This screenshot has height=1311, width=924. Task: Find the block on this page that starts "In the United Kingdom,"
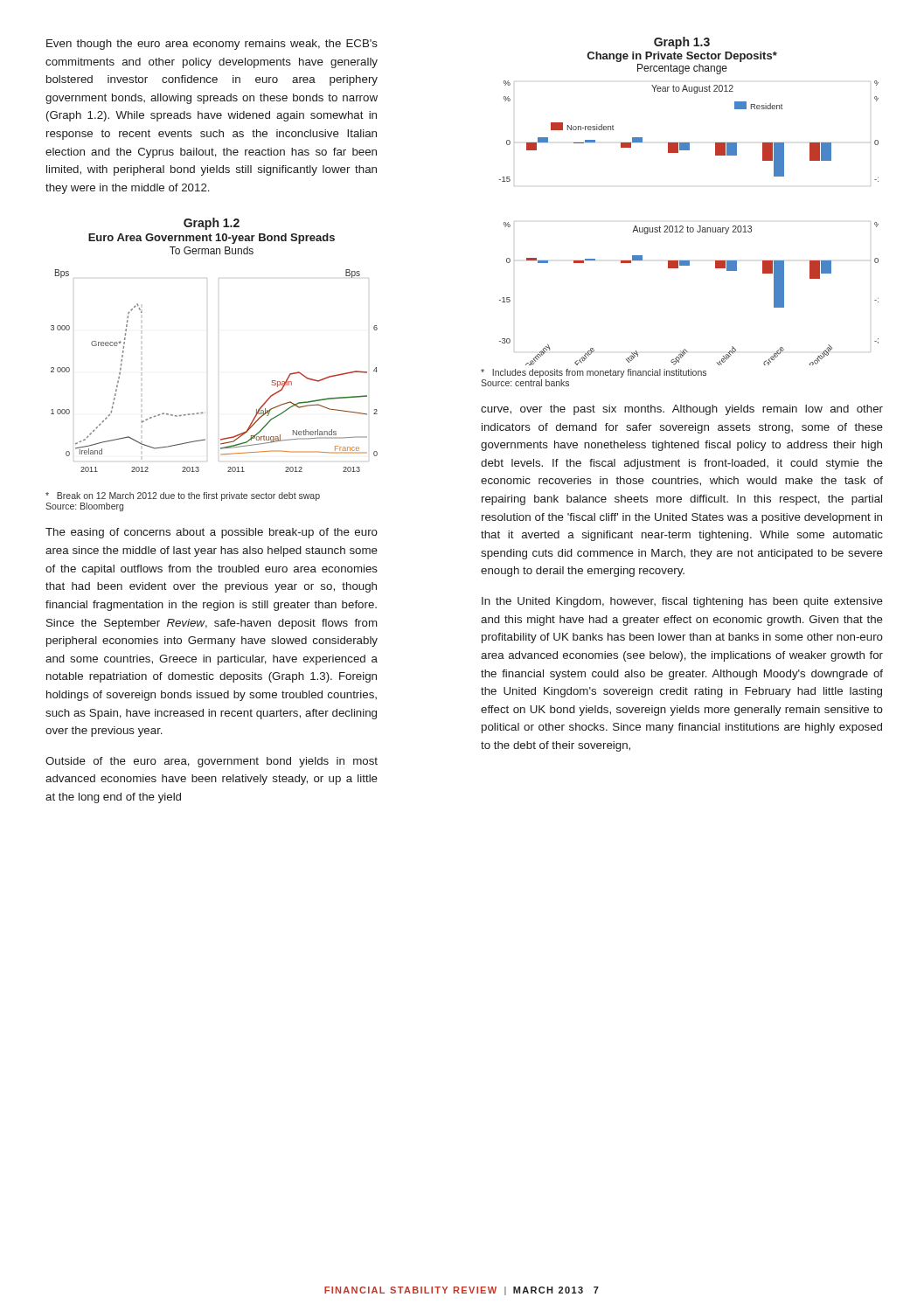[x=682, y=673]
